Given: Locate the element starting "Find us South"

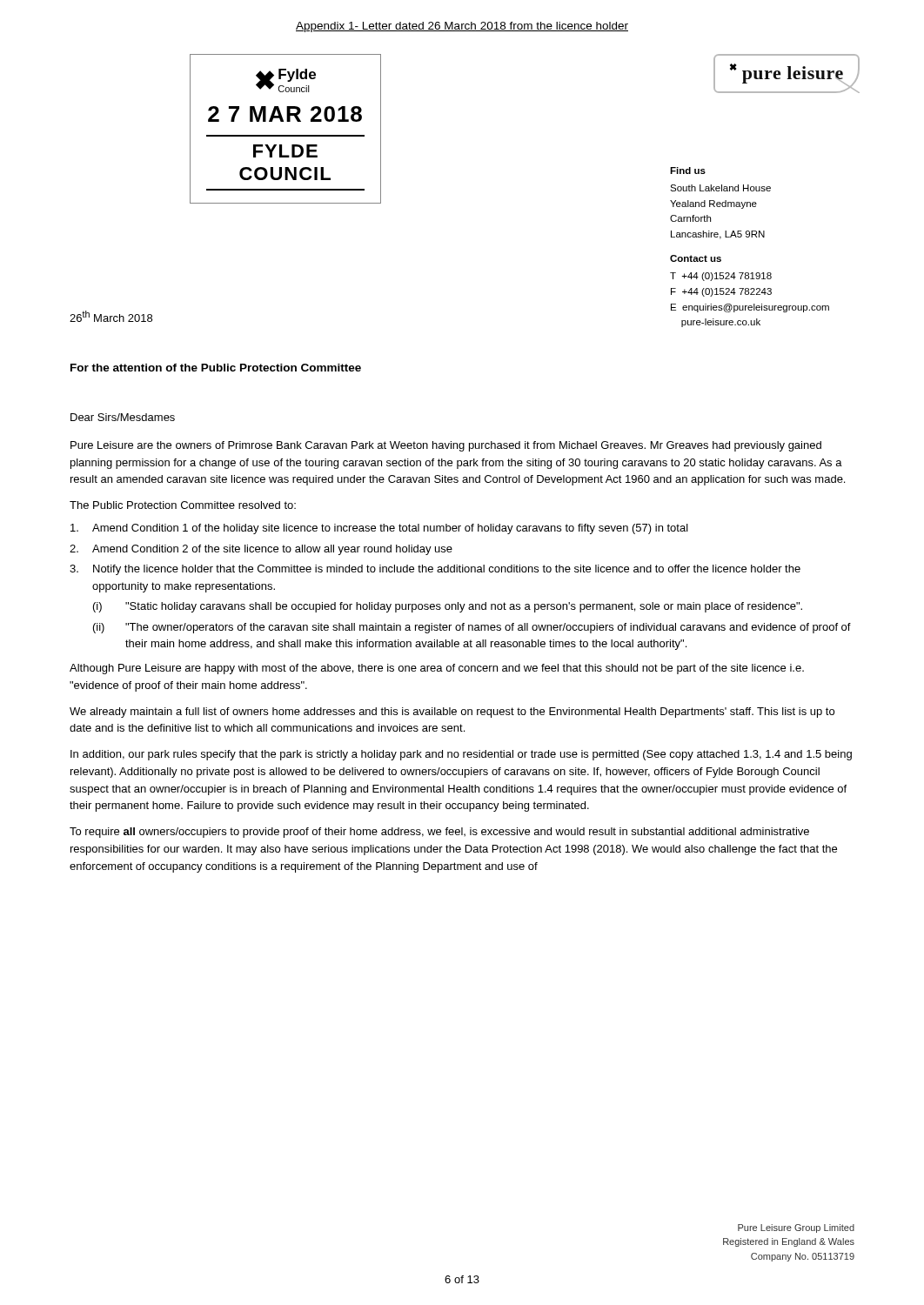Looking at the screenshot, I should point(766,247).
